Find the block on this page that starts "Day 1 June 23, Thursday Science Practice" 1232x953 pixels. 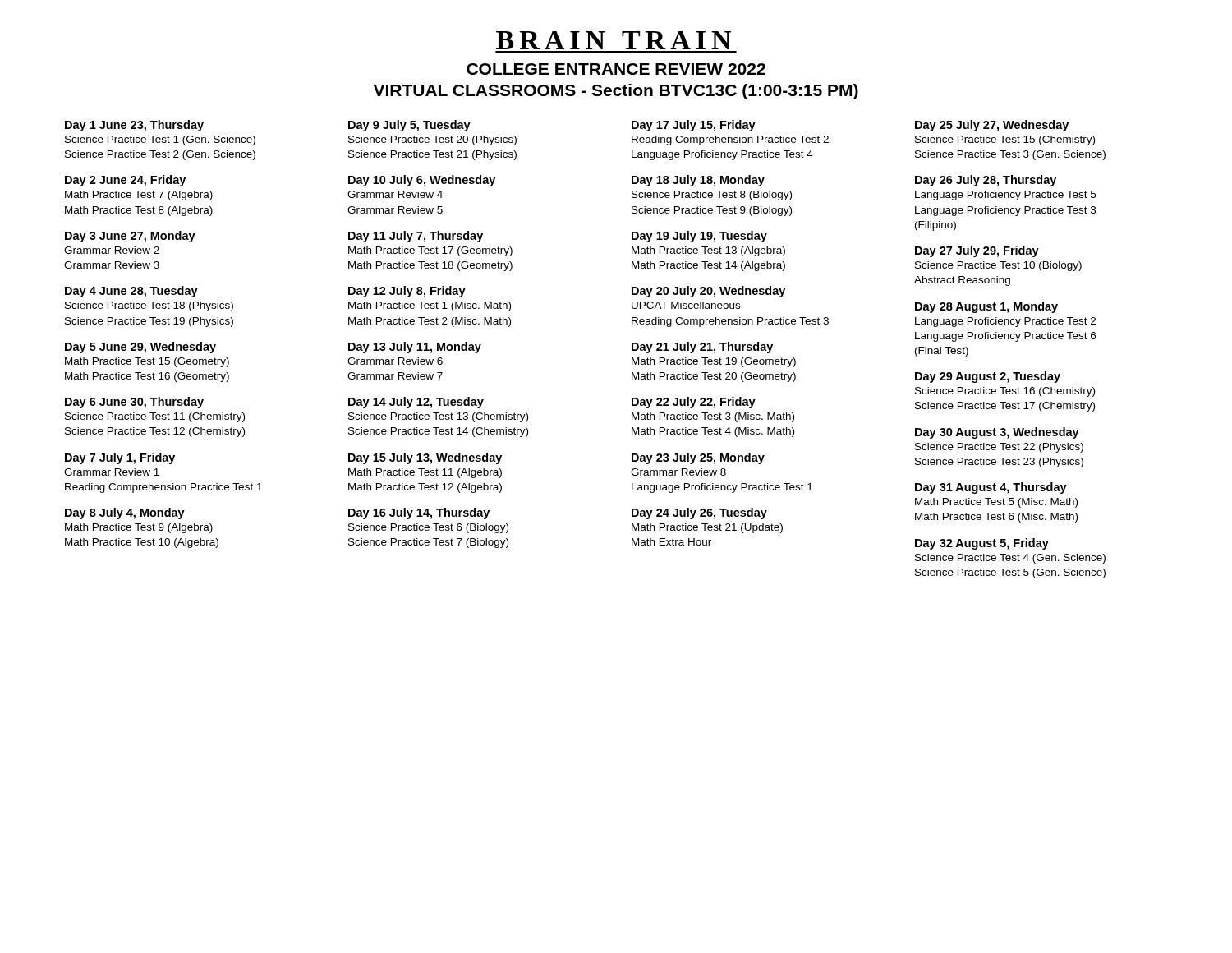point(191,140)
